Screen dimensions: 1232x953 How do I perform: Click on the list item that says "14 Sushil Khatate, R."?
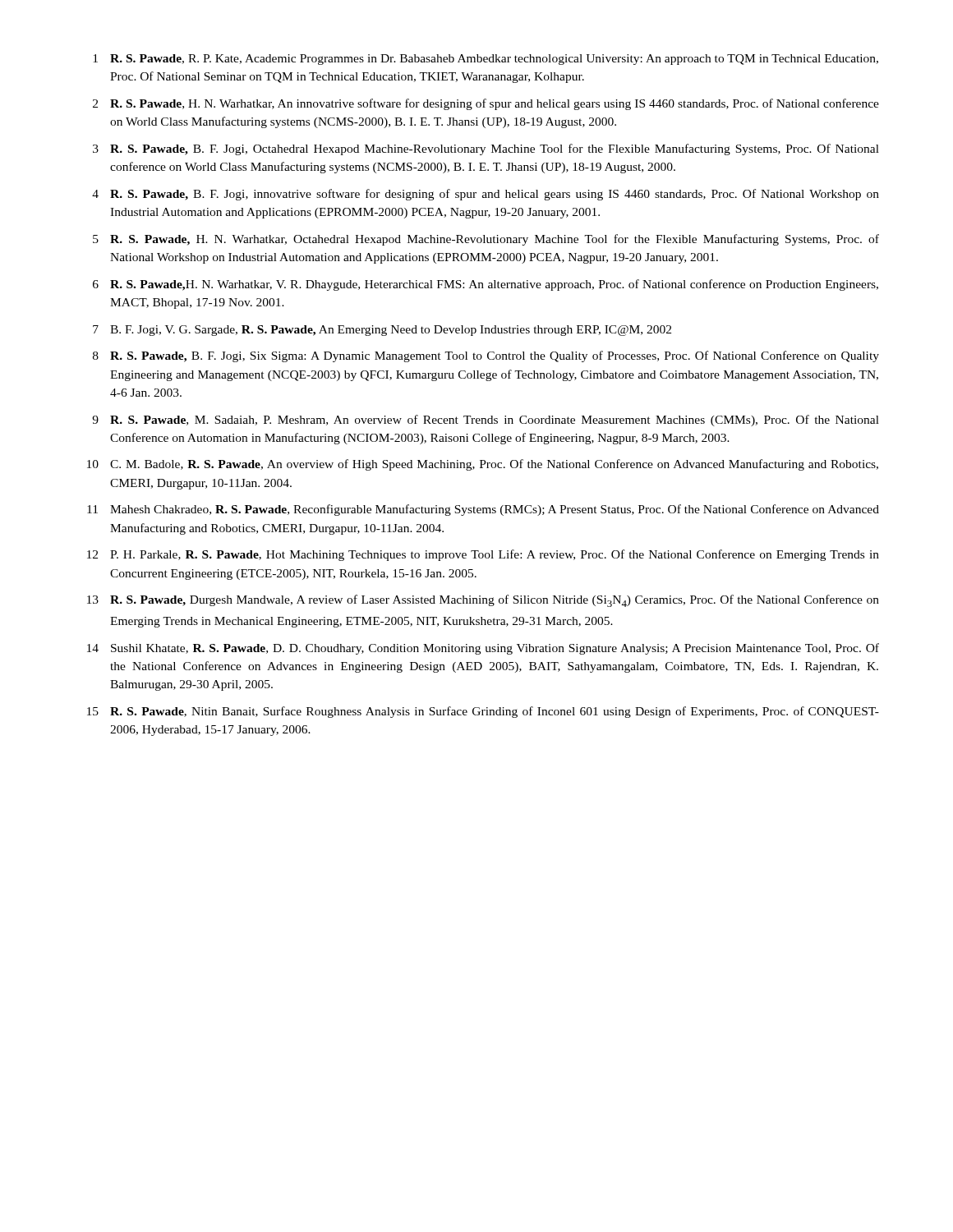click(x=476, y=666)
